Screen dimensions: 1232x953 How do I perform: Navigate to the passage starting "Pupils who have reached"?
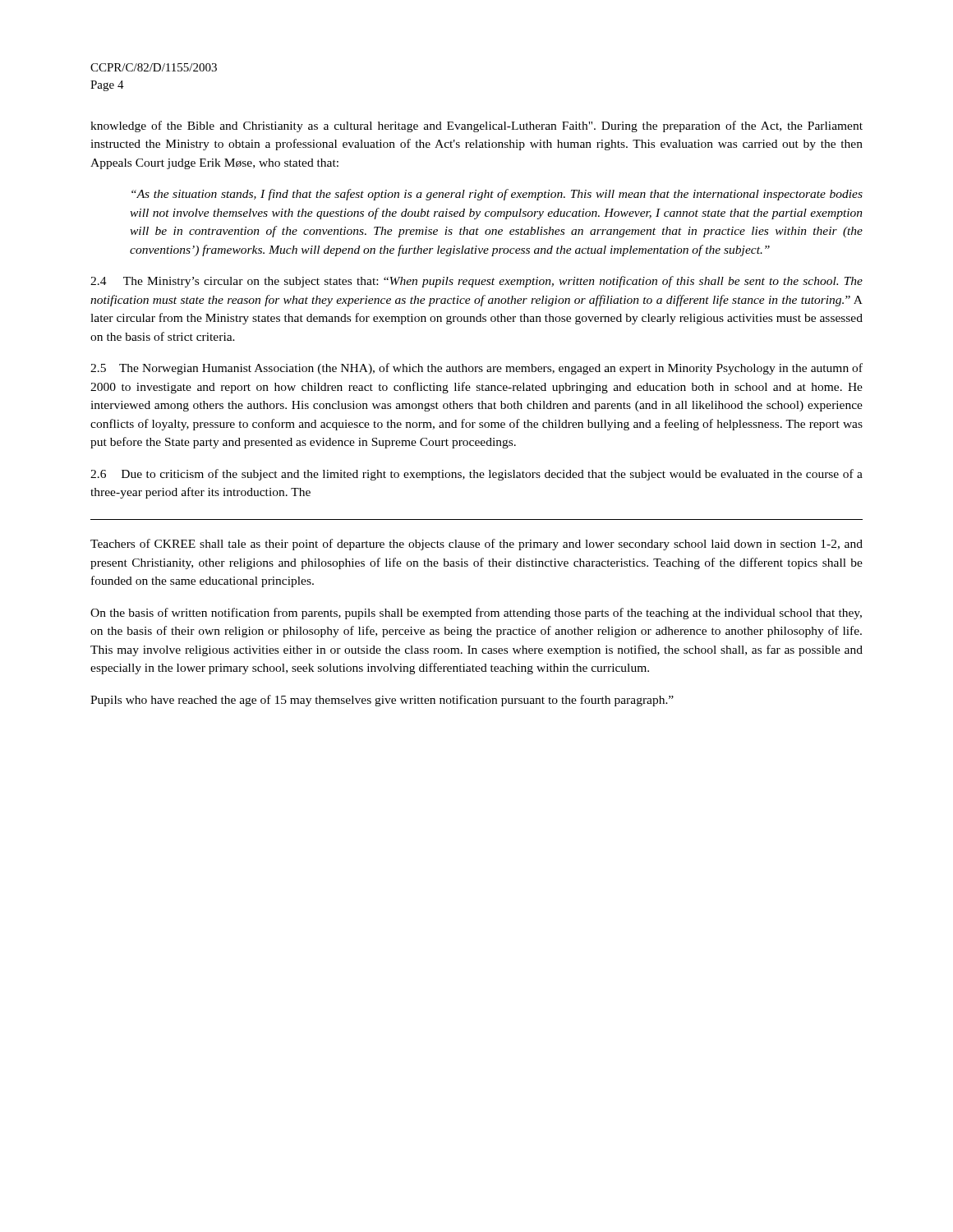coord(382,699)
